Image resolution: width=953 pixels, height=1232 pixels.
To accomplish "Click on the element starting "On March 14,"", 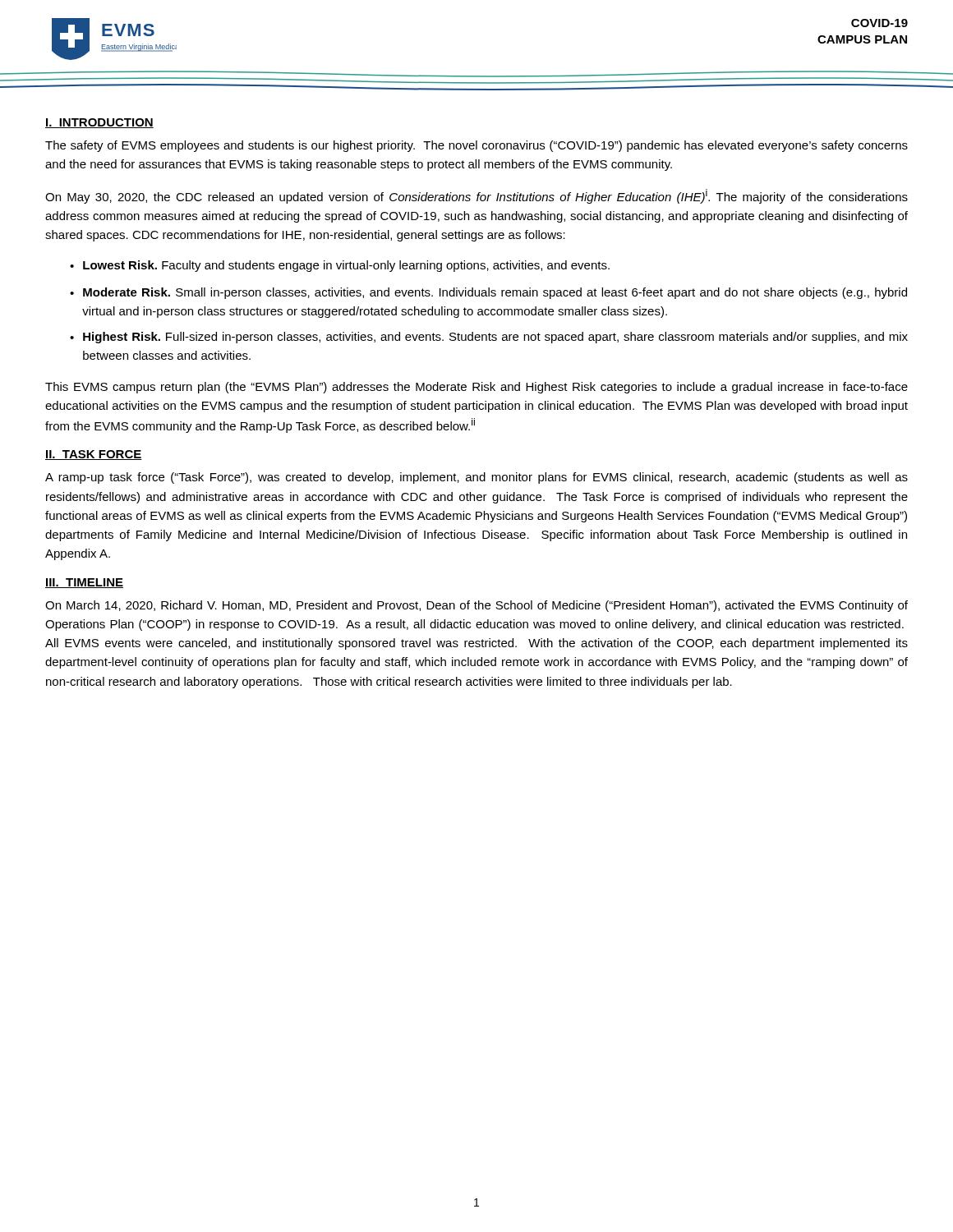I will (476, 643).
